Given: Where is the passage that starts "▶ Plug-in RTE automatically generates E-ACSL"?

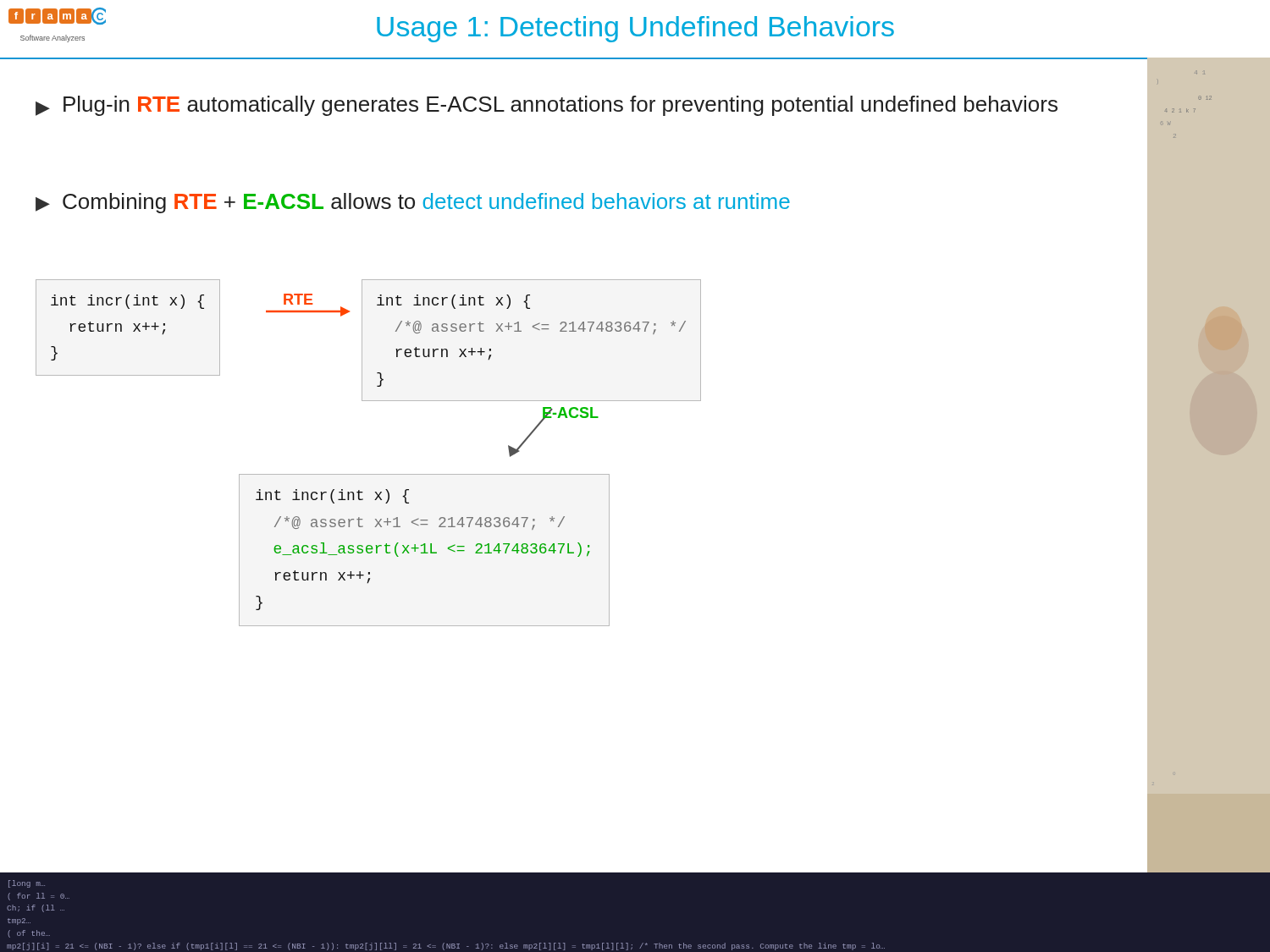Looking at the screenshot, I should coord(547,105).
